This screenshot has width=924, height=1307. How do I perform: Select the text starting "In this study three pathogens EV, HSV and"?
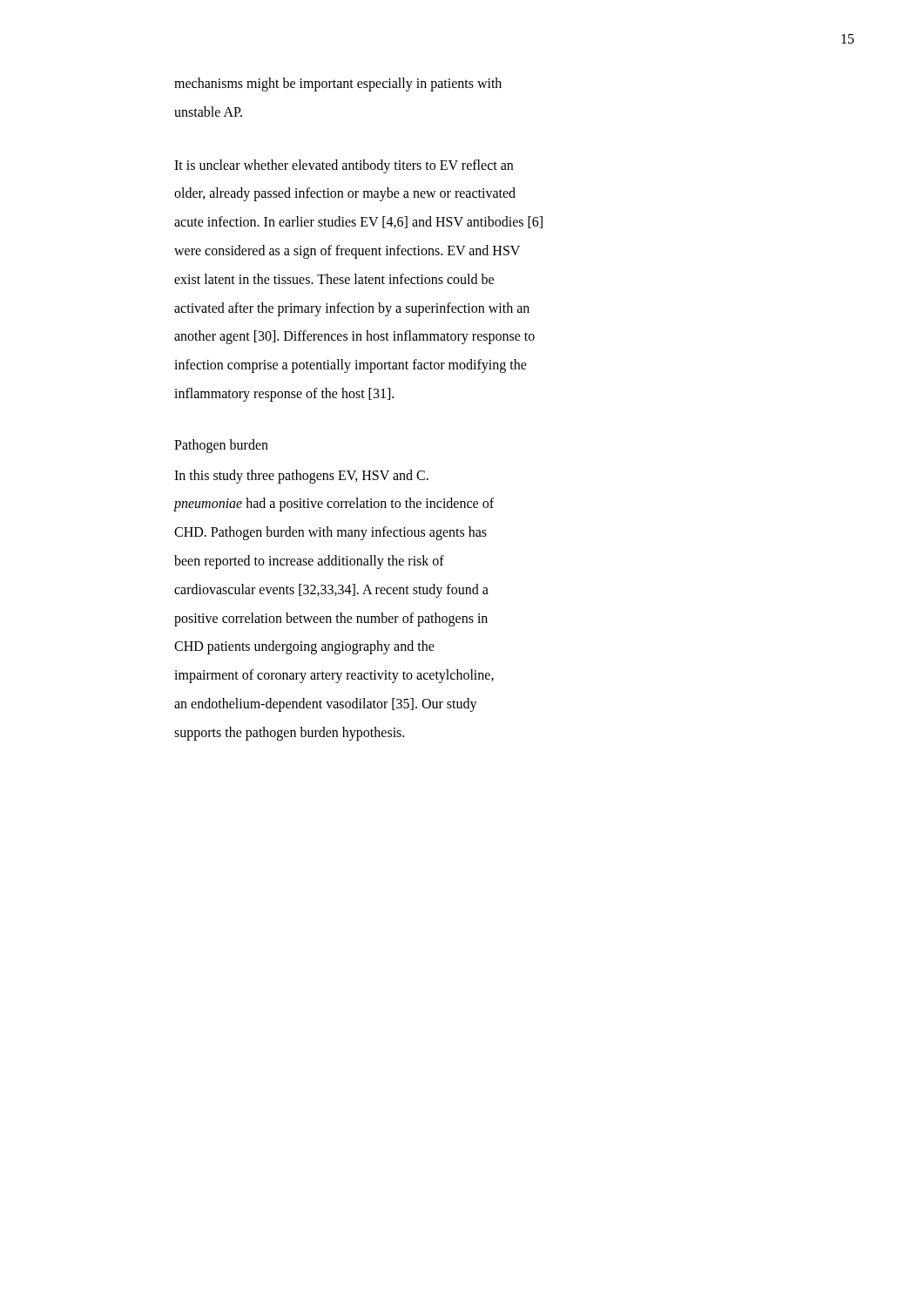[334, 604]
